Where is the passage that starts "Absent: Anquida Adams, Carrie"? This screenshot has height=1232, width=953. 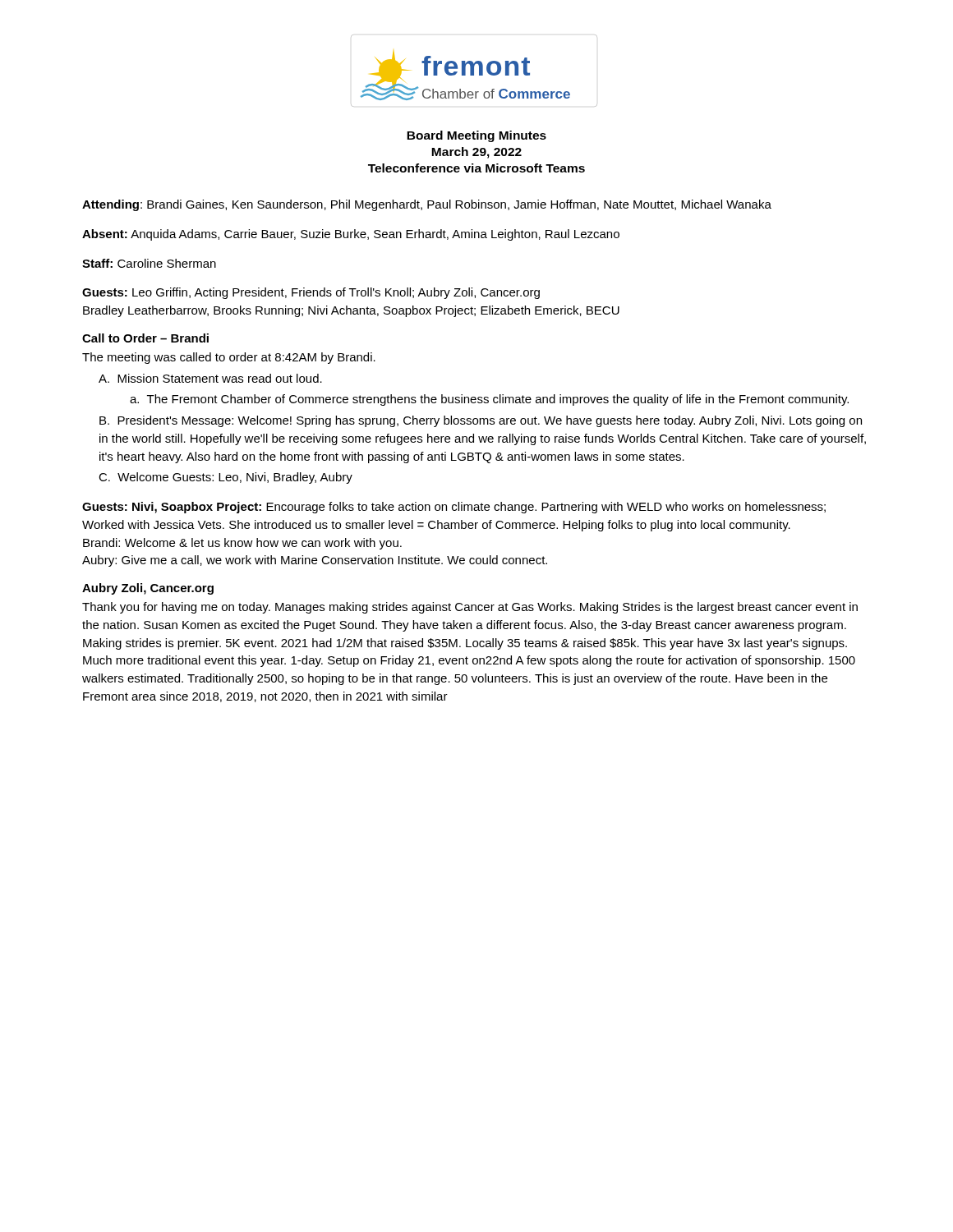351,233
